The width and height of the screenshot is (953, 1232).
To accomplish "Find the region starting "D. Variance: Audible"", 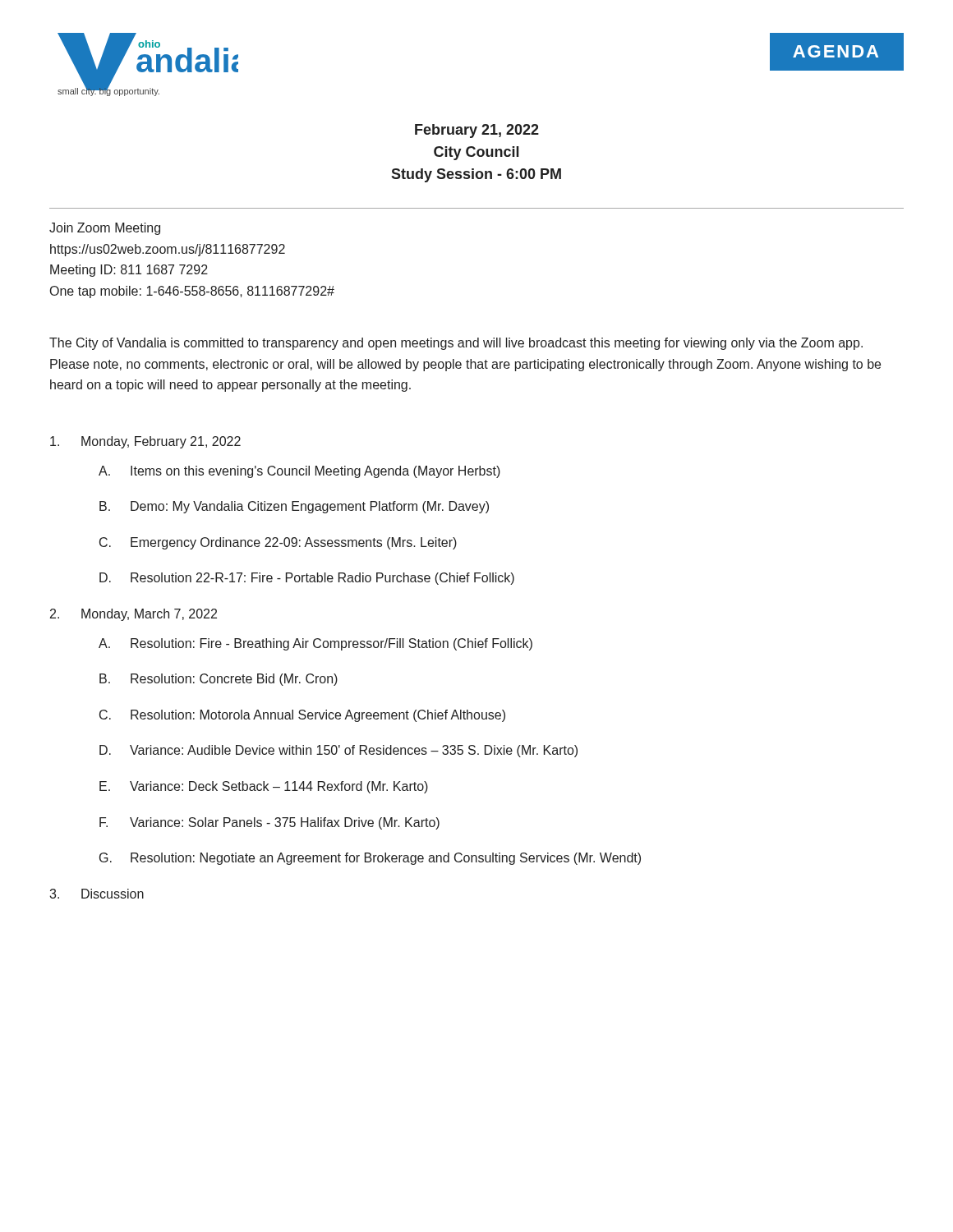I will (x=501, y=751).
